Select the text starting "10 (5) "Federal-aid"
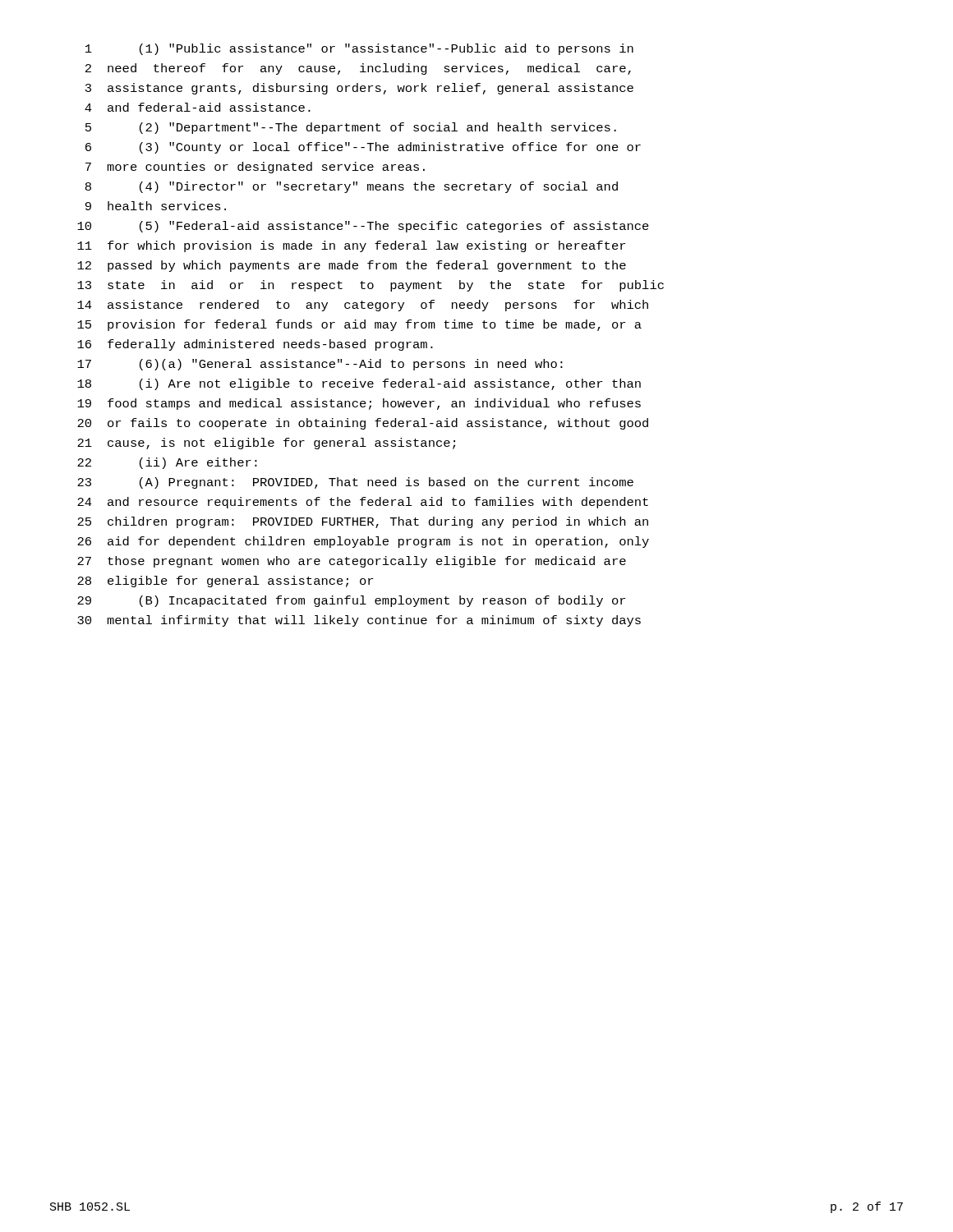This screenshot has width=953, height=1232. (x=476, y=286)
